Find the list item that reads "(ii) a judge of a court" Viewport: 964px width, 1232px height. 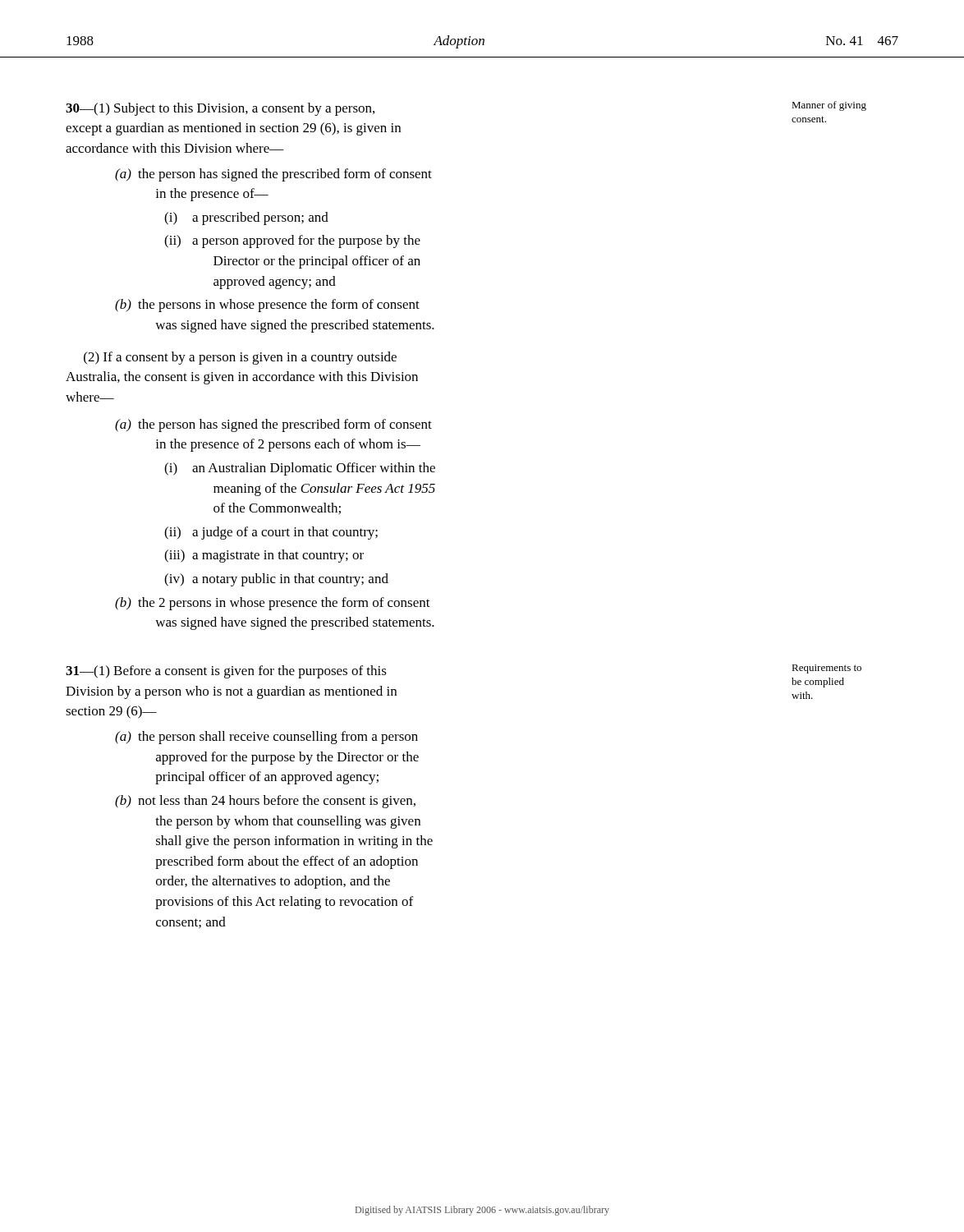point(271,533)
